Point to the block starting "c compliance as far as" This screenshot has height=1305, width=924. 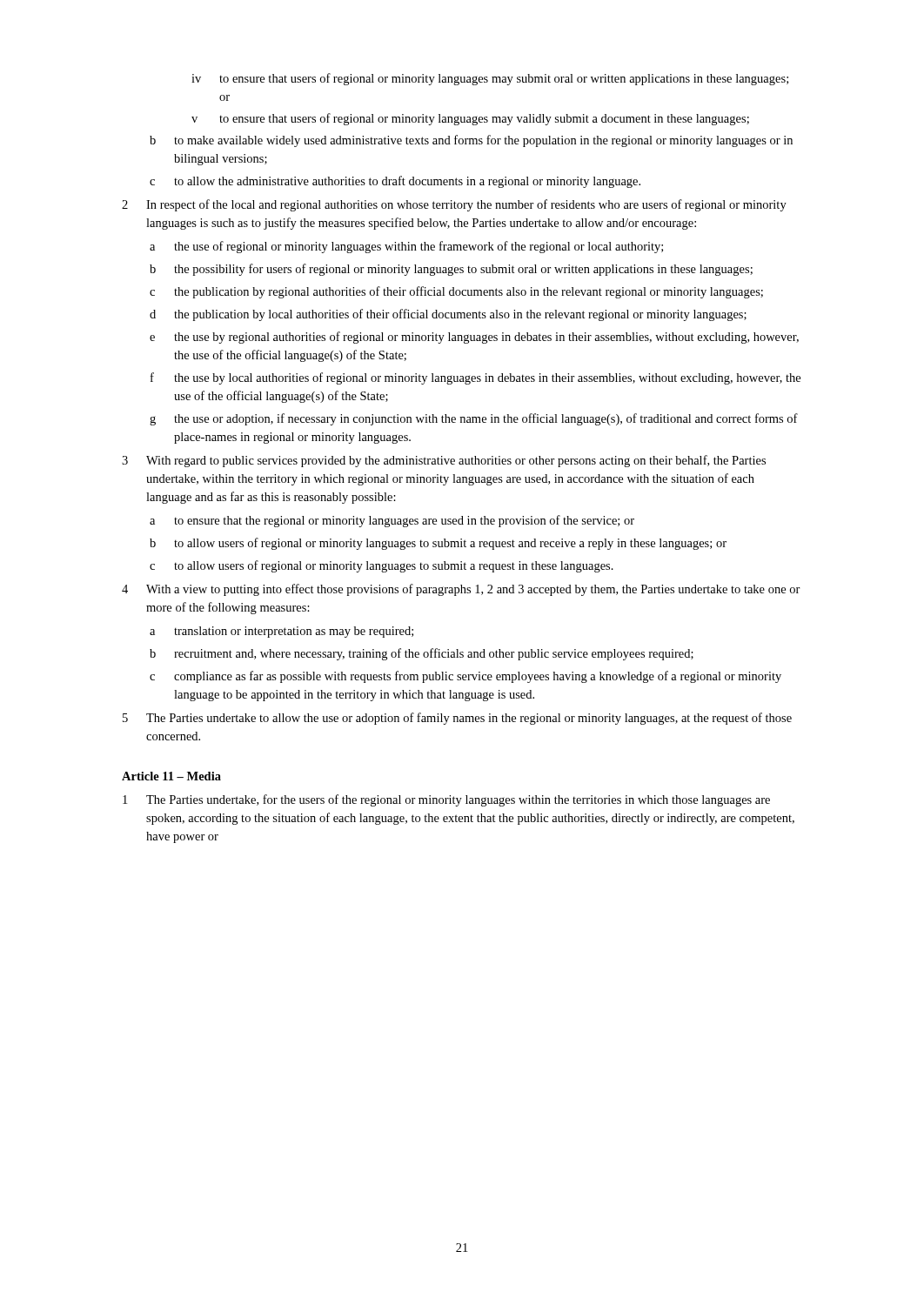(476, 686)
